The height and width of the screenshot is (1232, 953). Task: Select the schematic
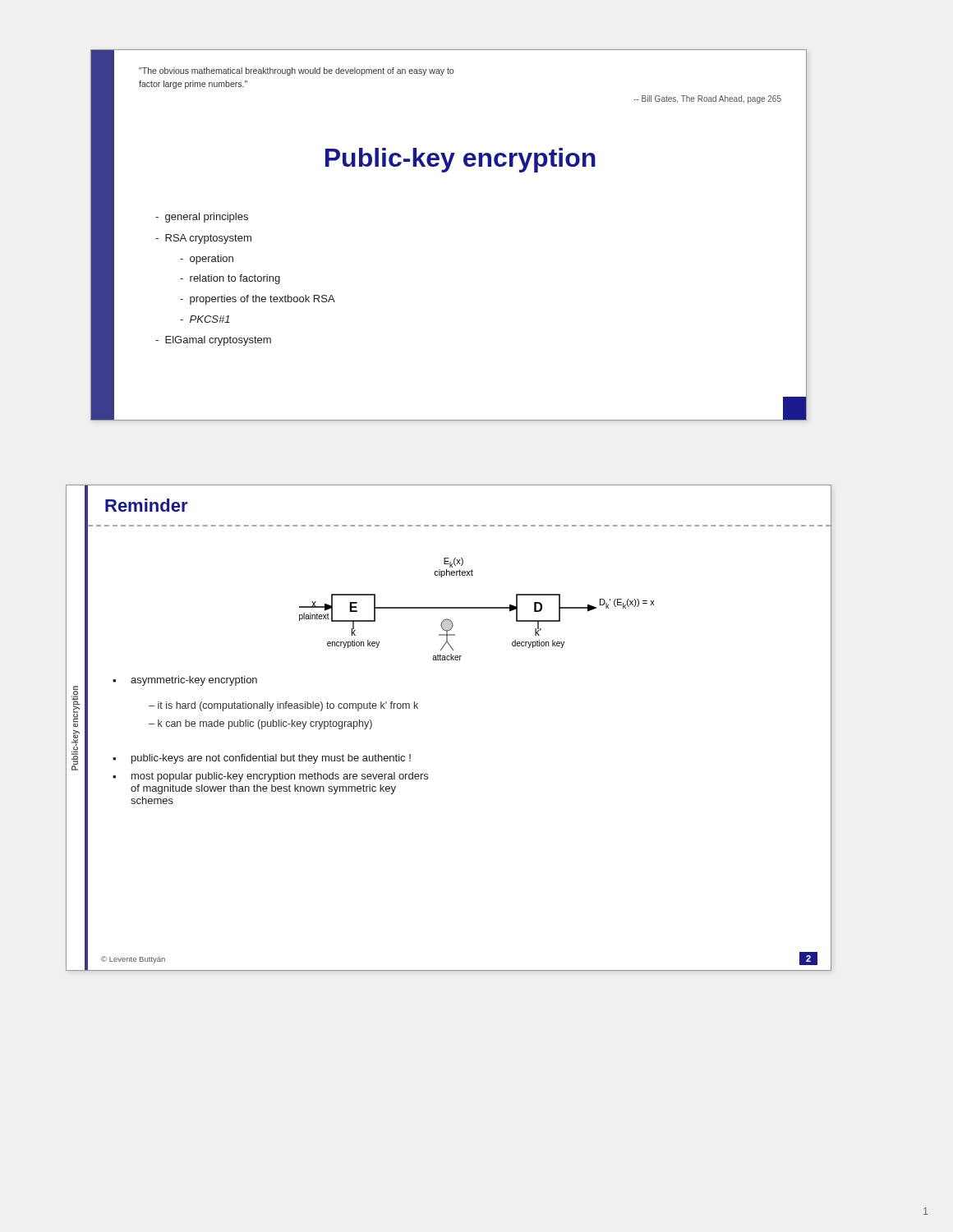click(x=463, y=601)
